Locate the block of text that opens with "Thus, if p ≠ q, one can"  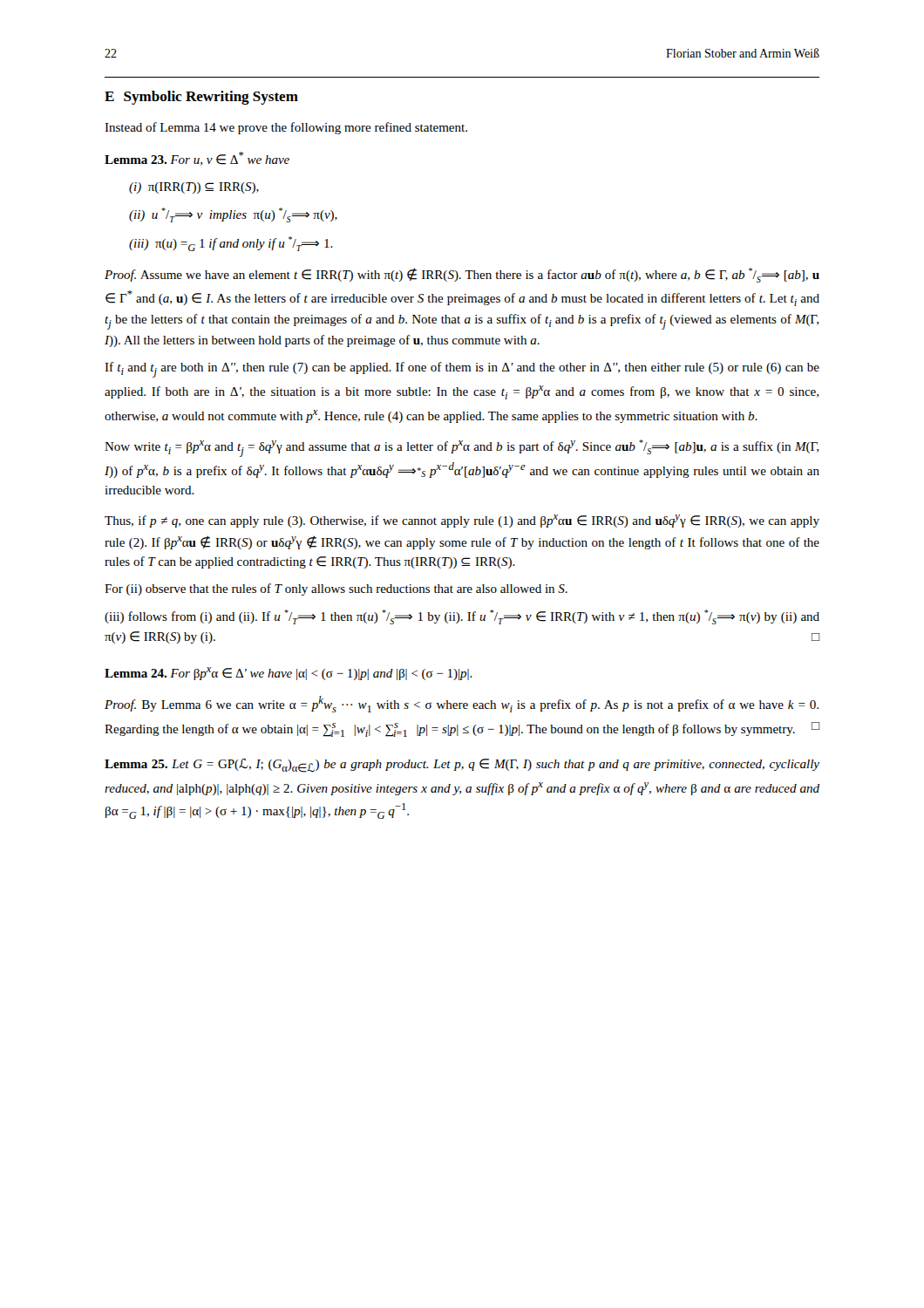(x=462, y=540)
